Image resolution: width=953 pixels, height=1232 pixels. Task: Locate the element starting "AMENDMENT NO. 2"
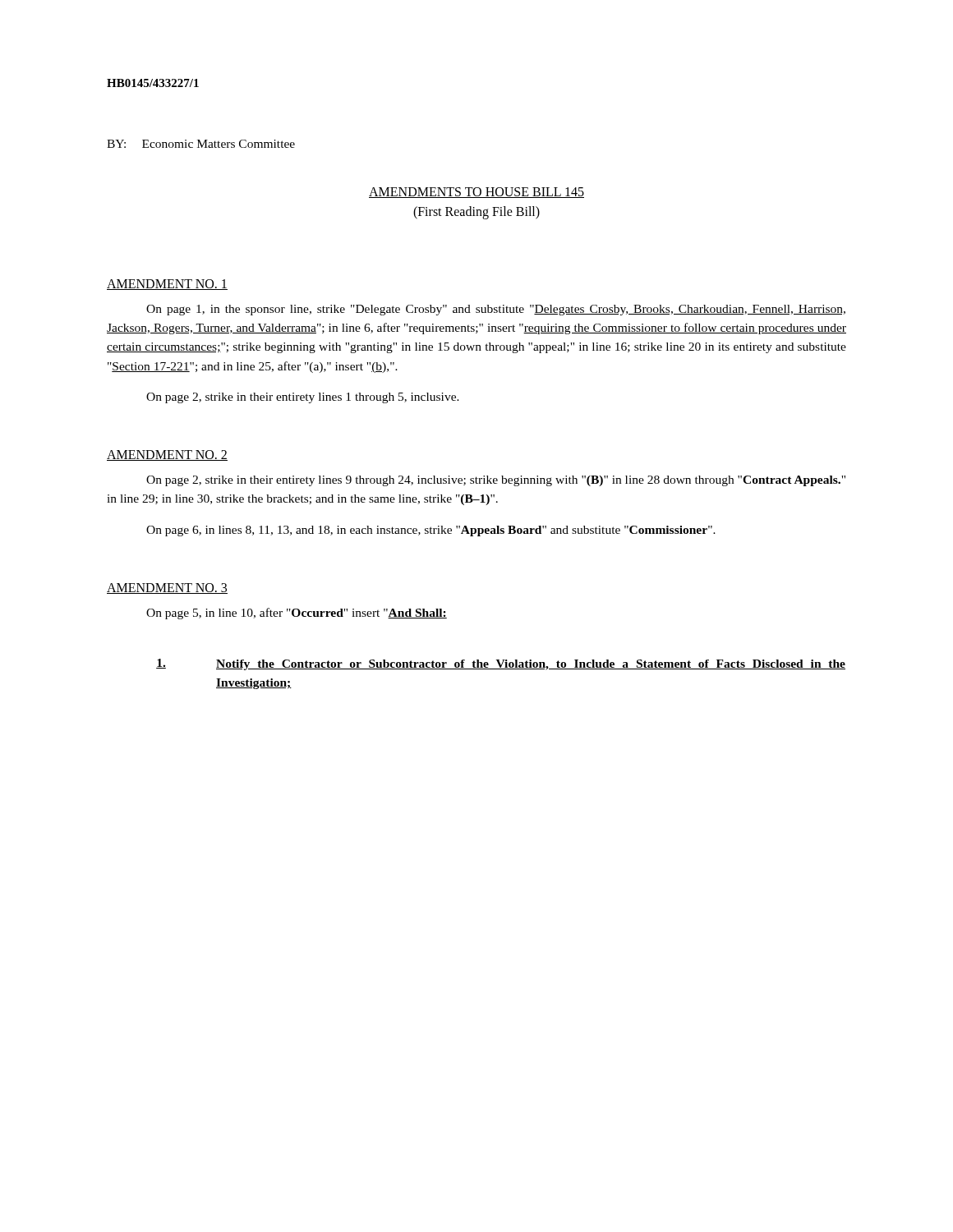[x=167, y=455]
